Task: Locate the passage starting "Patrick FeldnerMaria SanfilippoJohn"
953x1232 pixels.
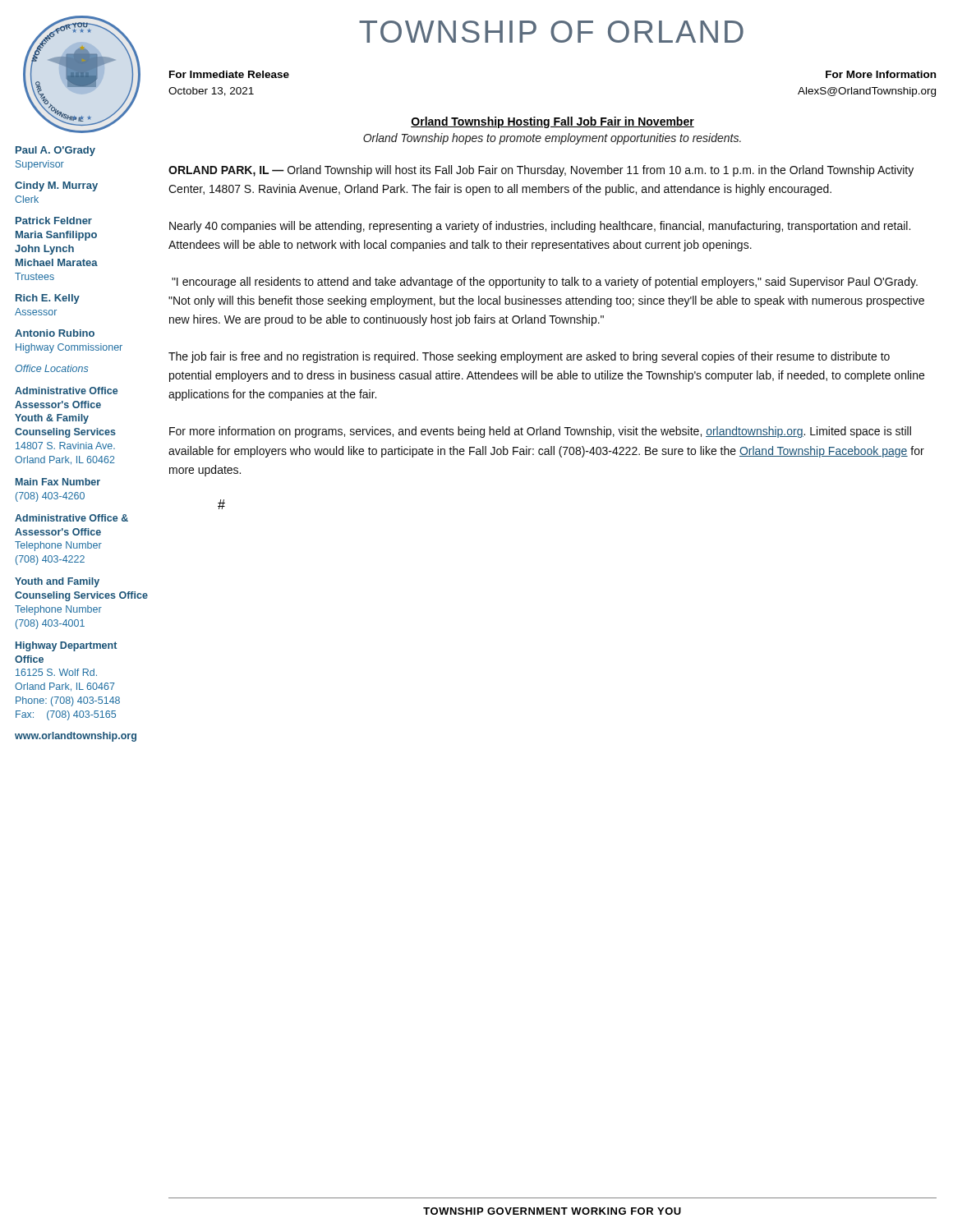Action: point(82,249)
